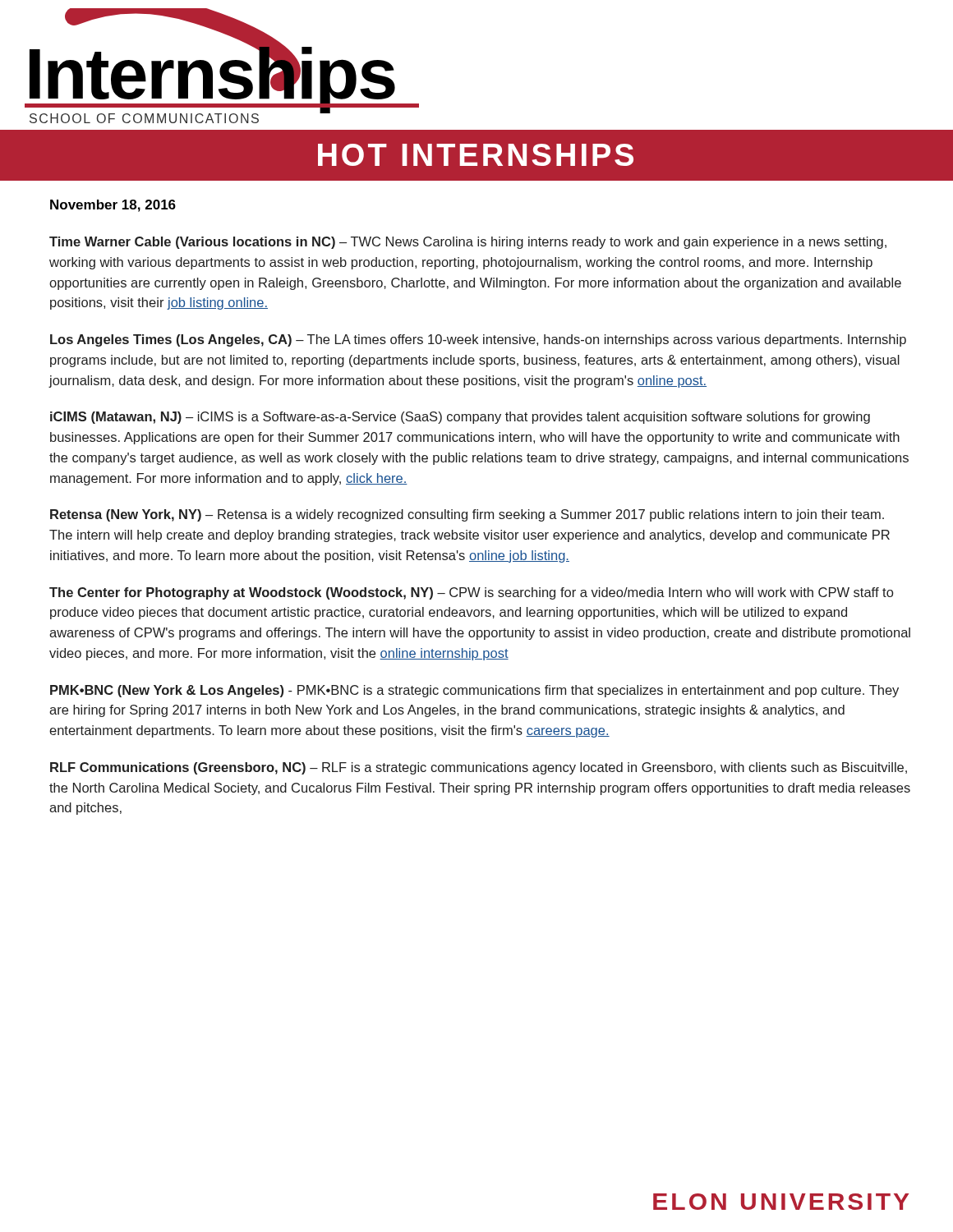Click the passage that begins "Retensa (New York, NY) – Retensa"
Screen dimensions: 1232x953
(470, 535)
